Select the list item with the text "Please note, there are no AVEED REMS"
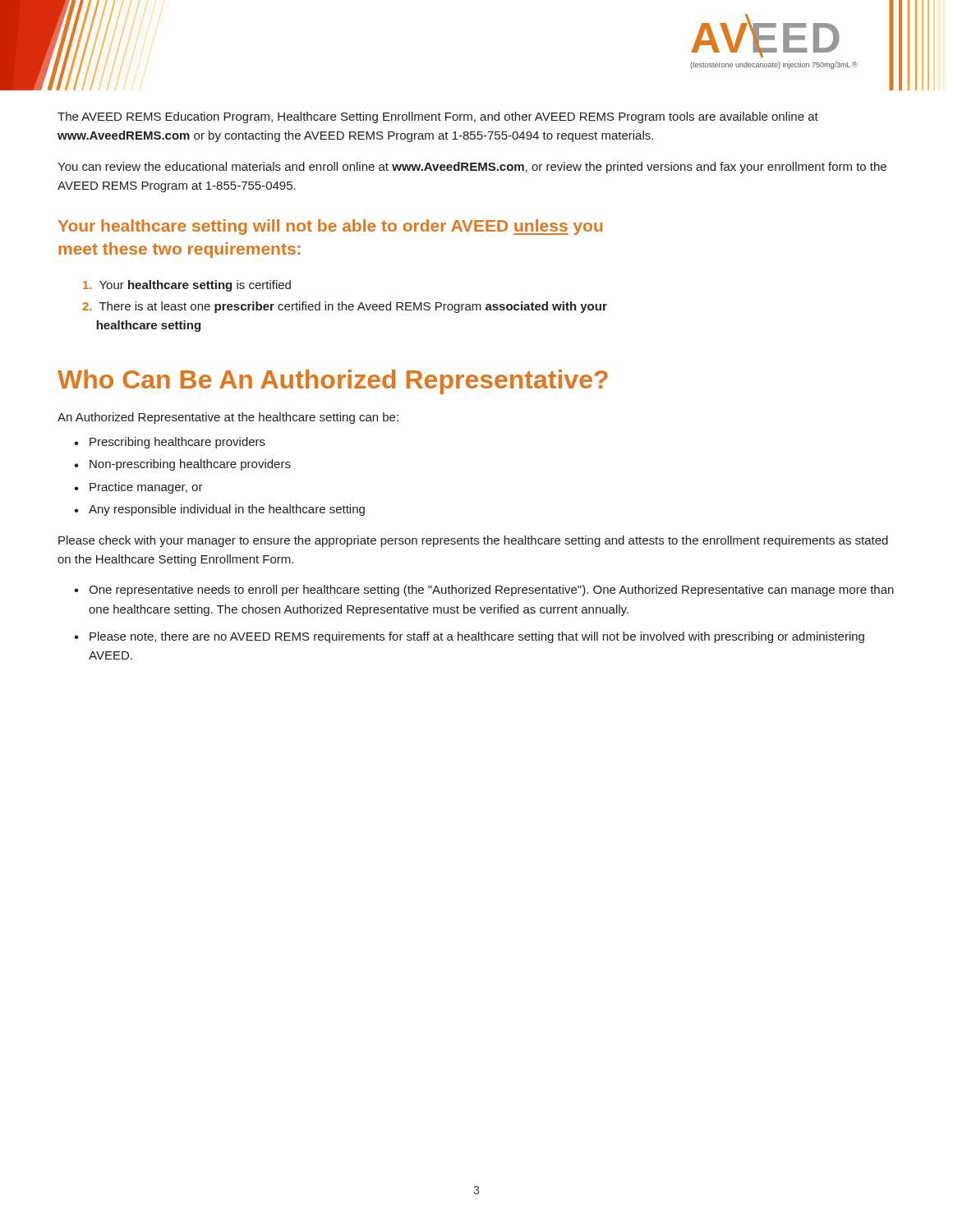The width and height of the screenshot is (953, 1232). click(477, 646)
